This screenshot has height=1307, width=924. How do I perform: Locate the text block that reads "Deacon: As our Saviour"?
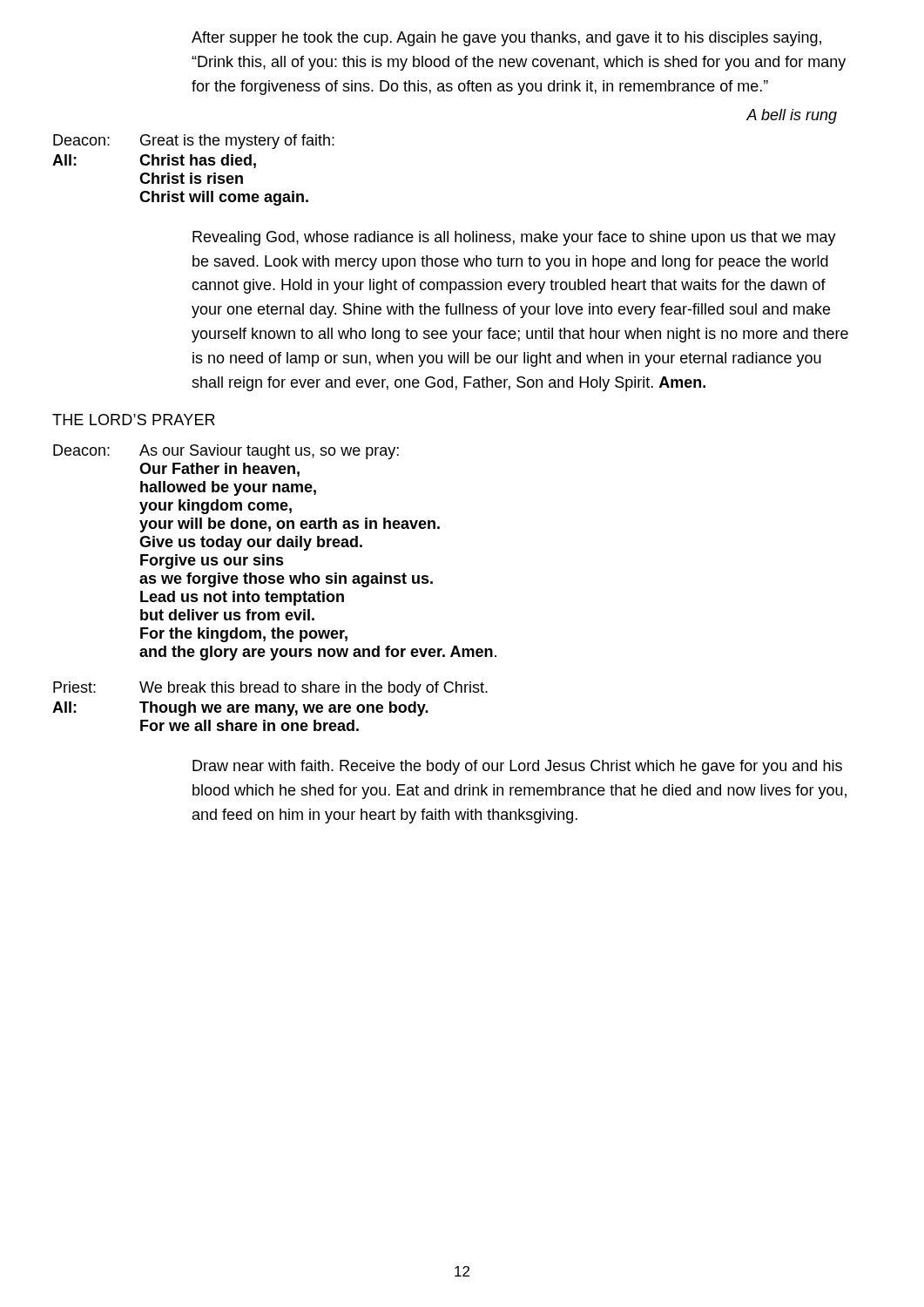coord(226,452)
